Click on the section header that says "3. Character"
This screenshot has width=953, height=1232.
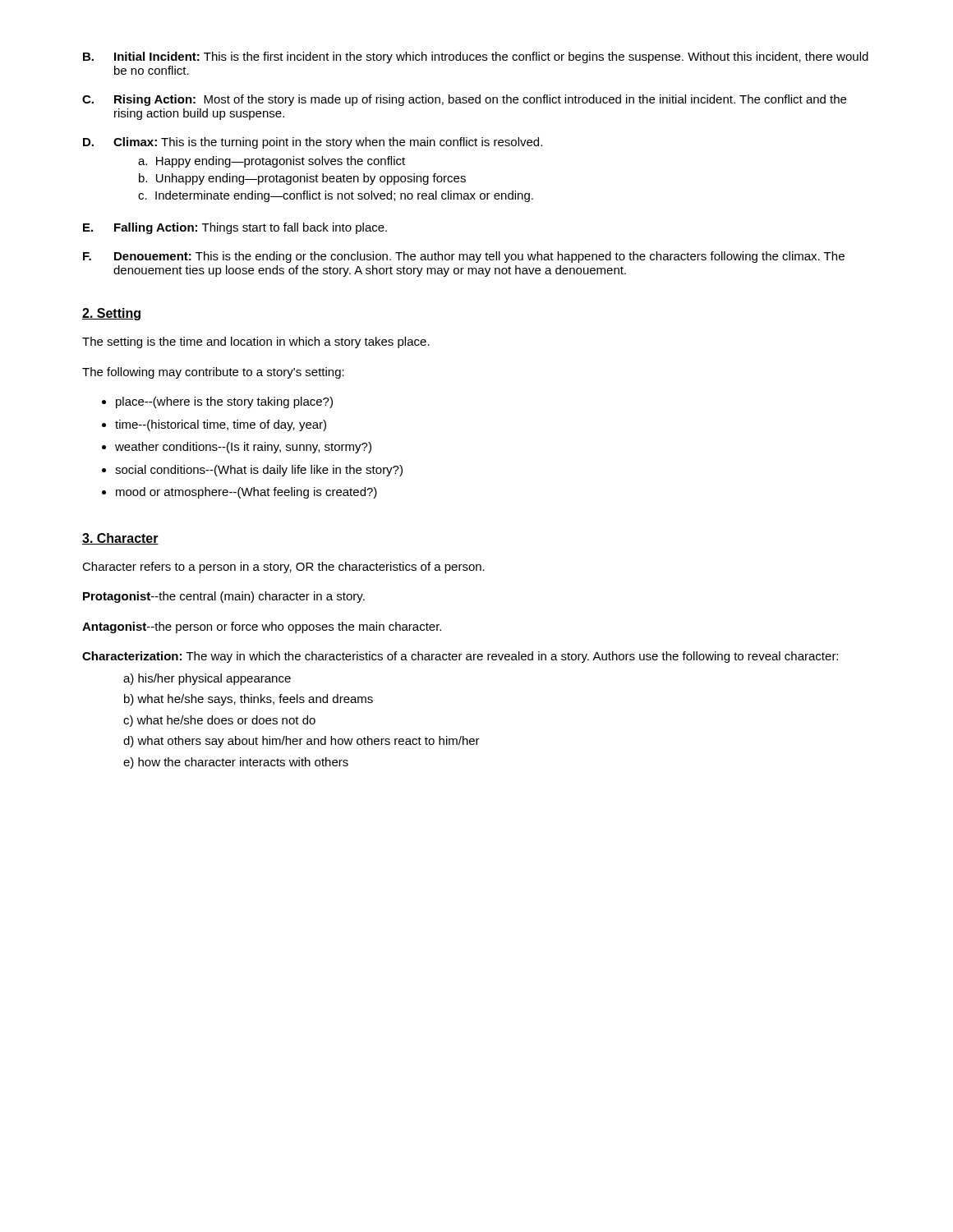tap(120, 538)
